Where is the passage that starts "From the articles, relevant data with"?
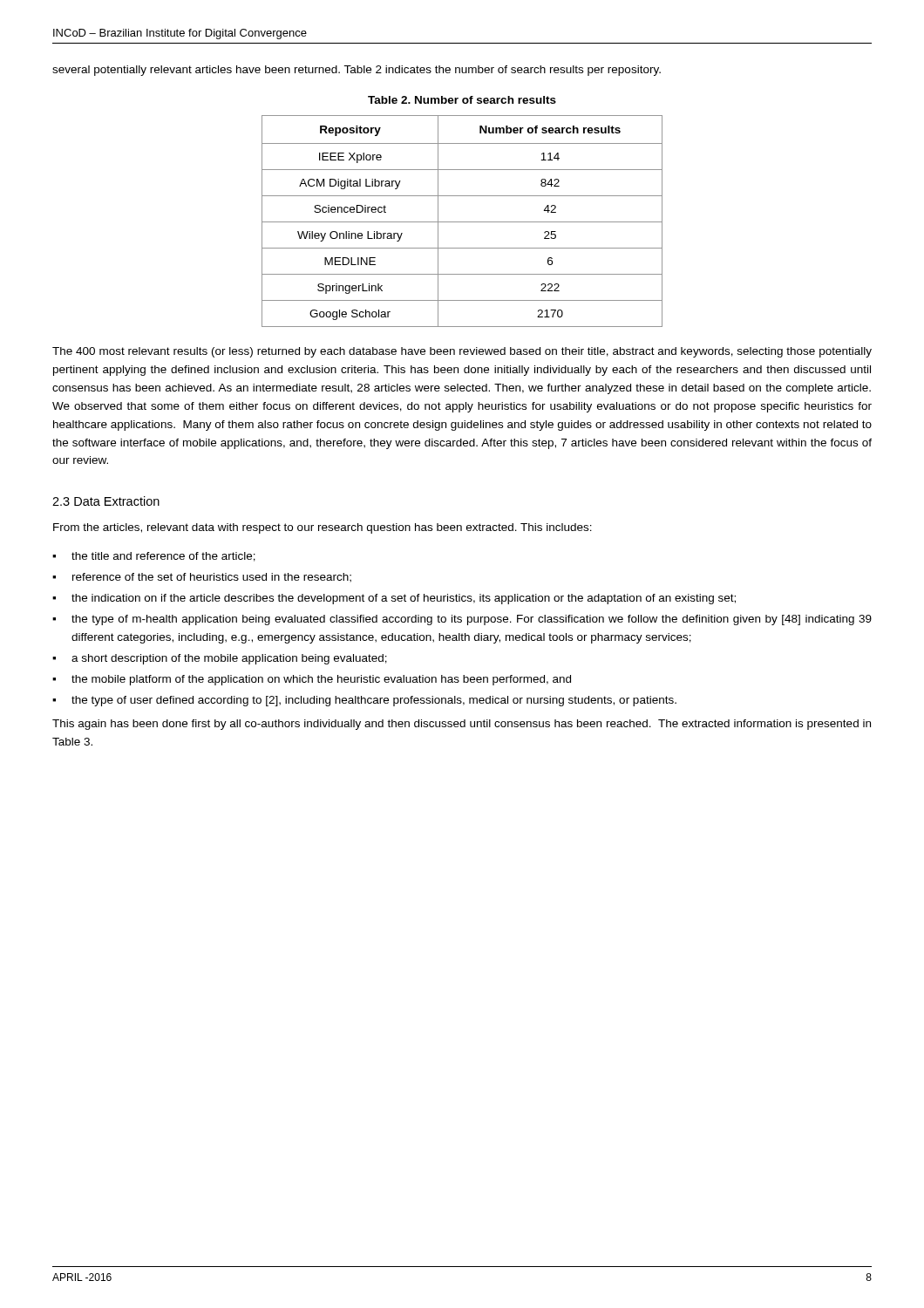Screen dimensions: 1308x924 tap(322, 527)
